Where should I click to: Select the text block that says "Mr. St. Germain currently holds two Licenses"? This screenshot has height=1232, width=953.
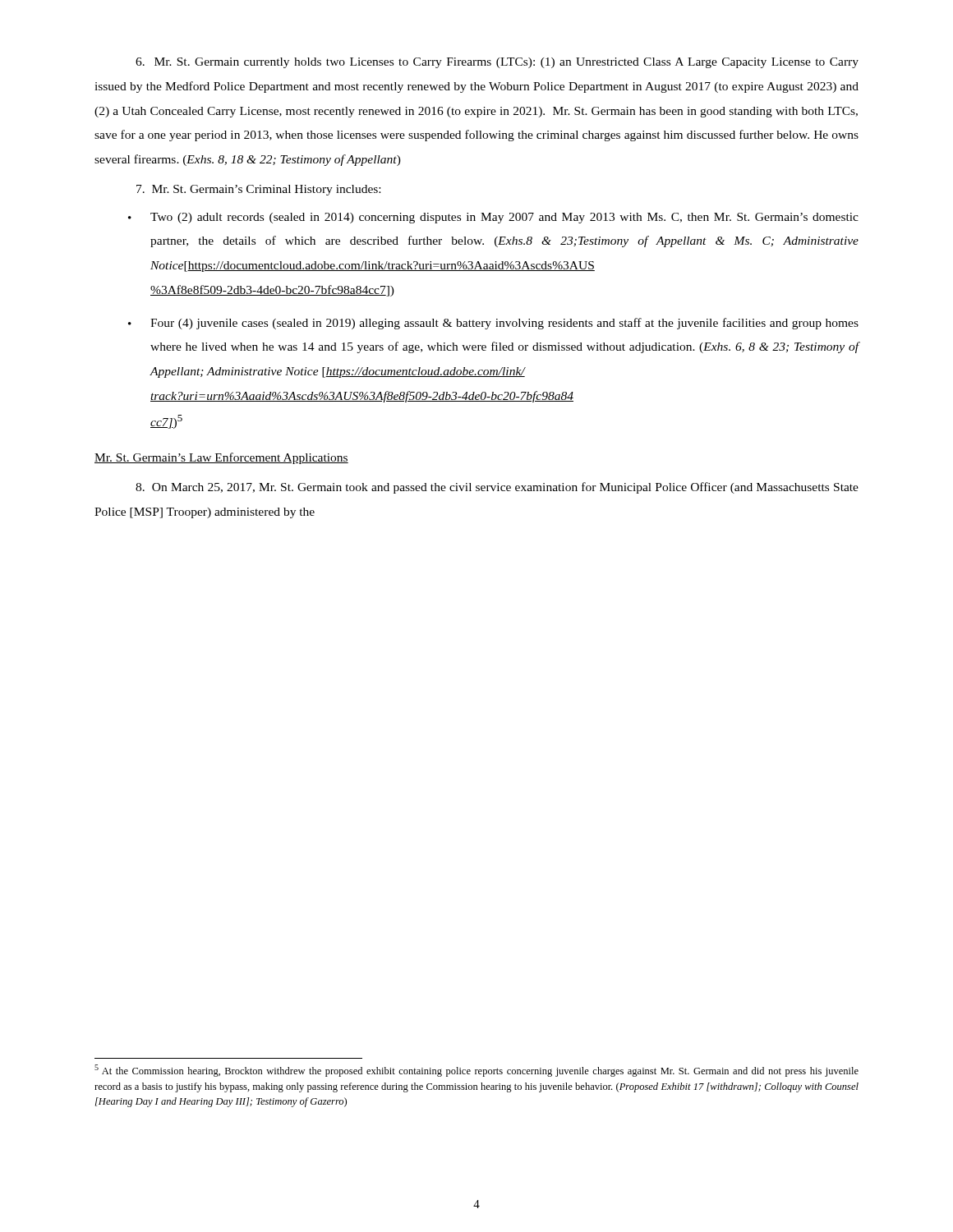click(x=476, y=110)
